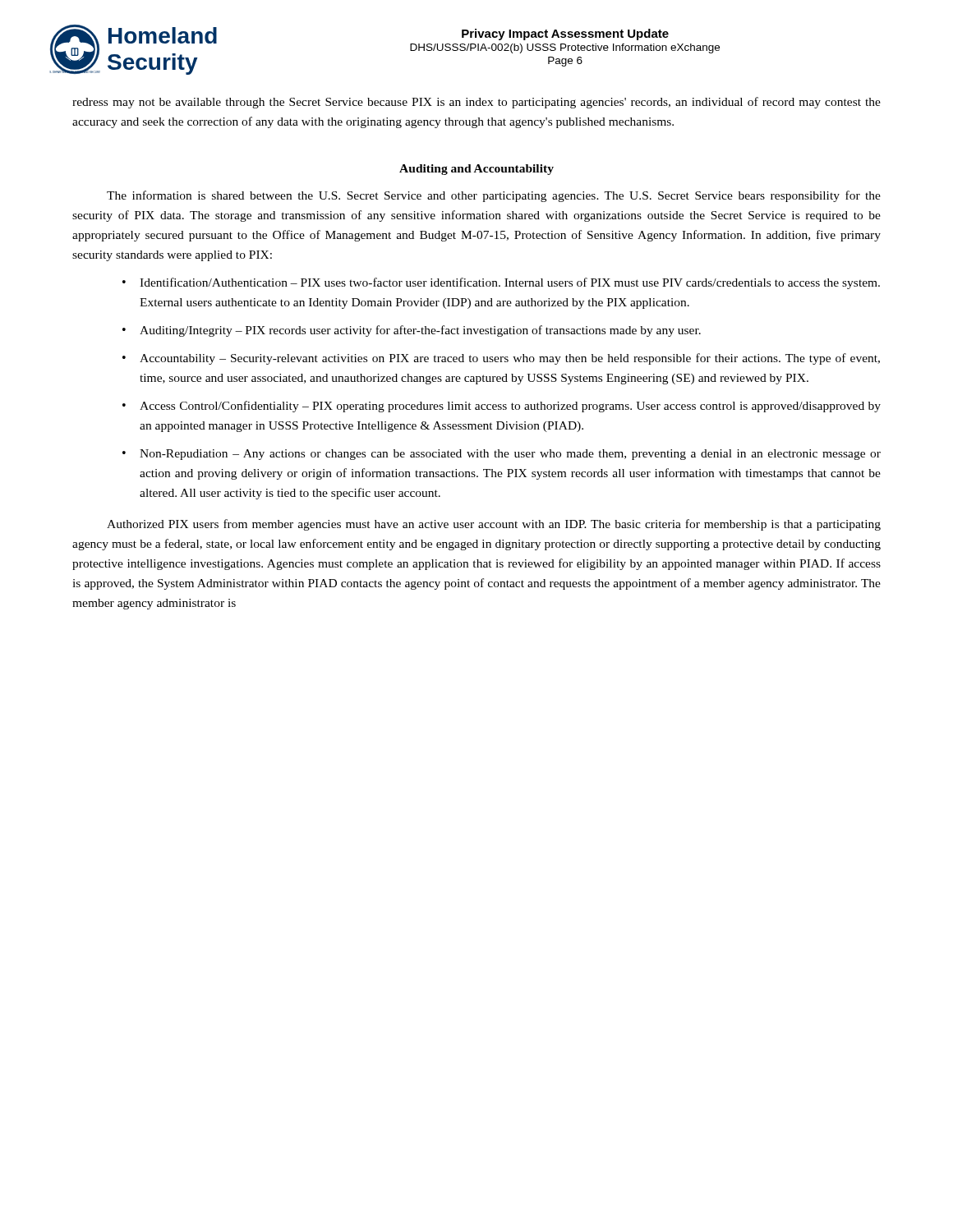The image size is (953, 1232).
Task: Find the text block that says "Authorized PIX users from member agencies must"
Action: [476, 563]
